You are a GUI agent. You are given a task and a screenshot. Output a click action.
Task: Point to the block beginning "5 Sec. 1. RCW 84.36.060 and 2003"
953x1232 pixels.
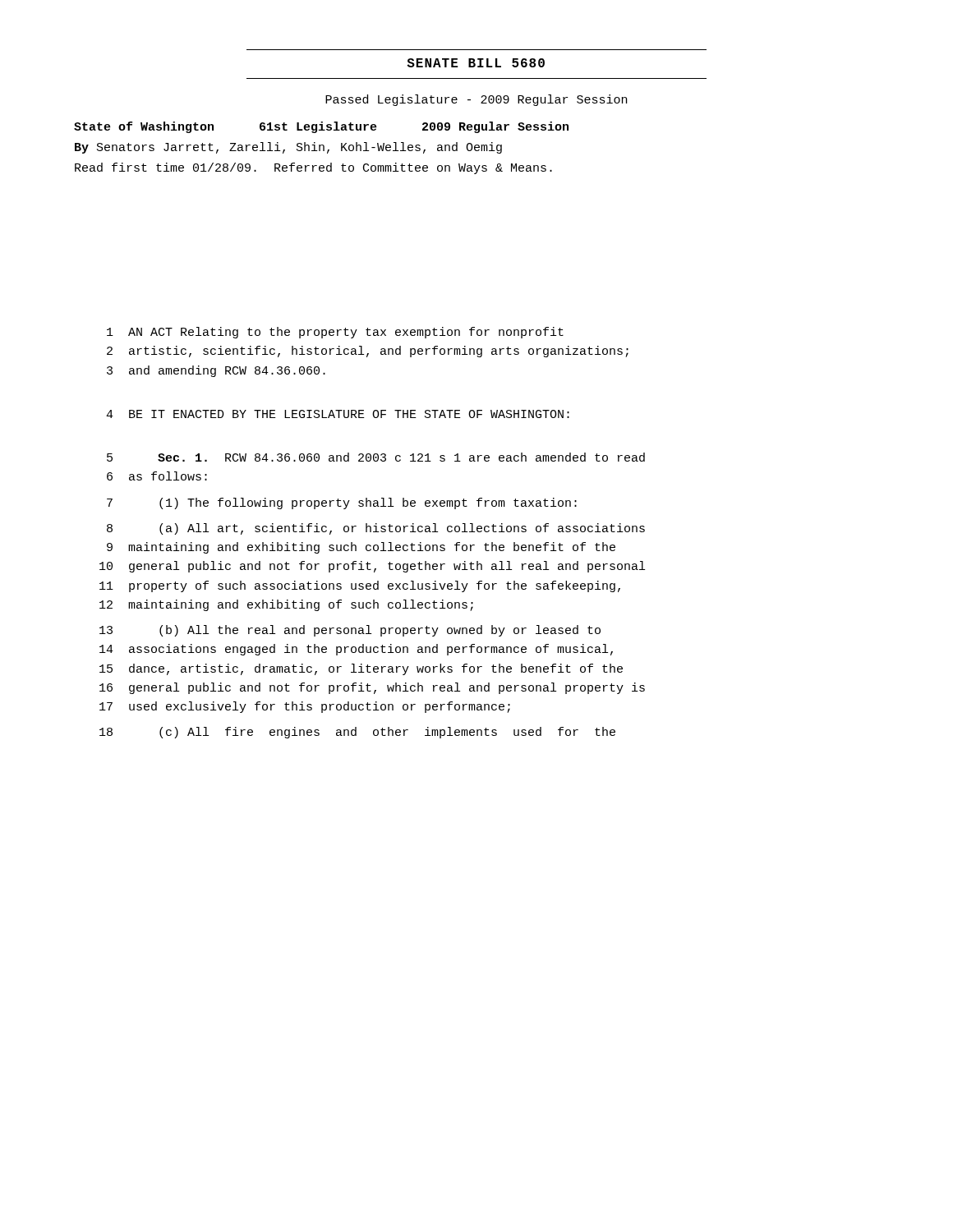coord(476,468)
